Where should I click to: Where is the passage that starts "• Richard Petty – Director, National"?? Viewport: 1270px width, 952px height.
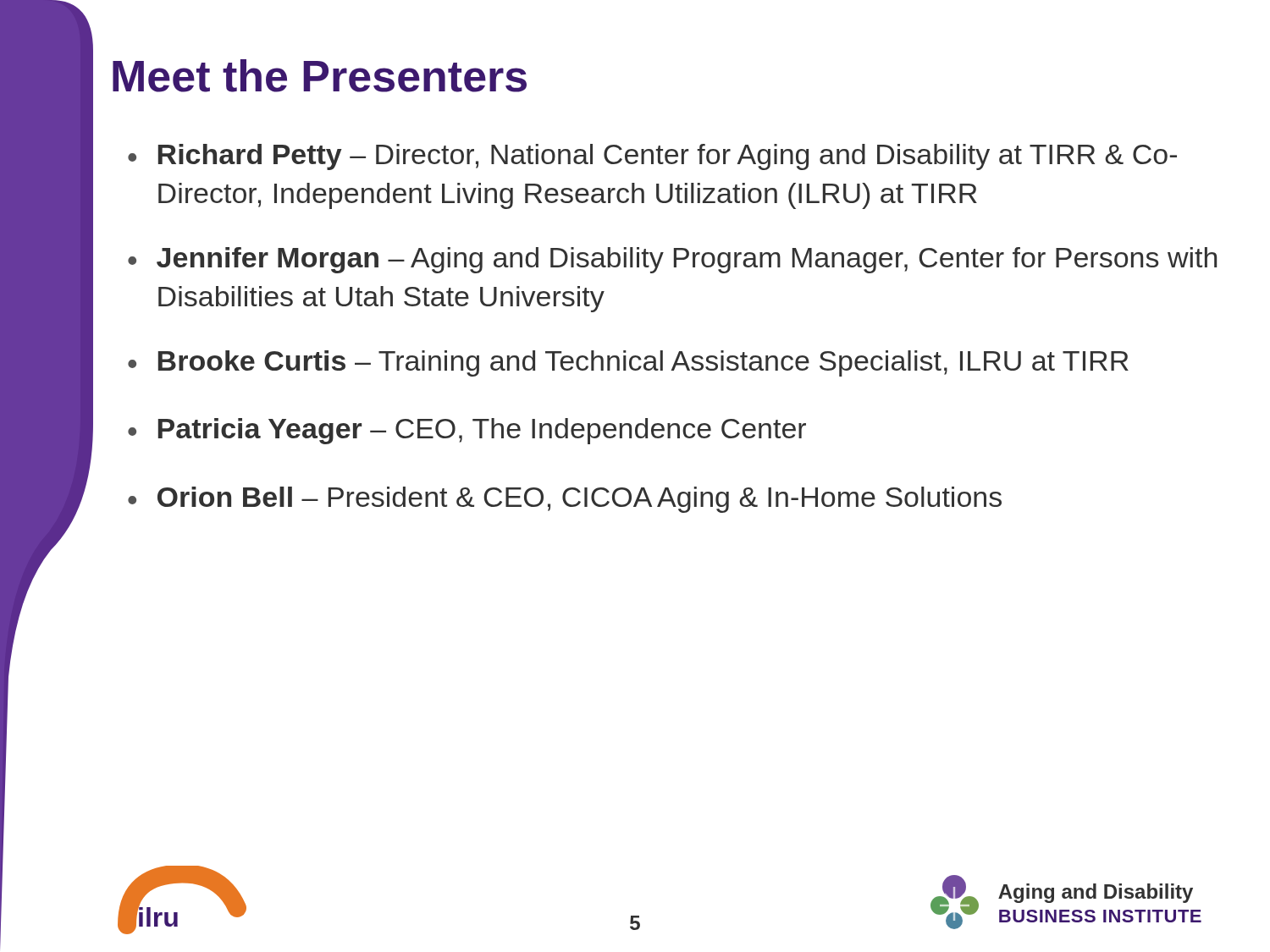click(x=682, y=174)
